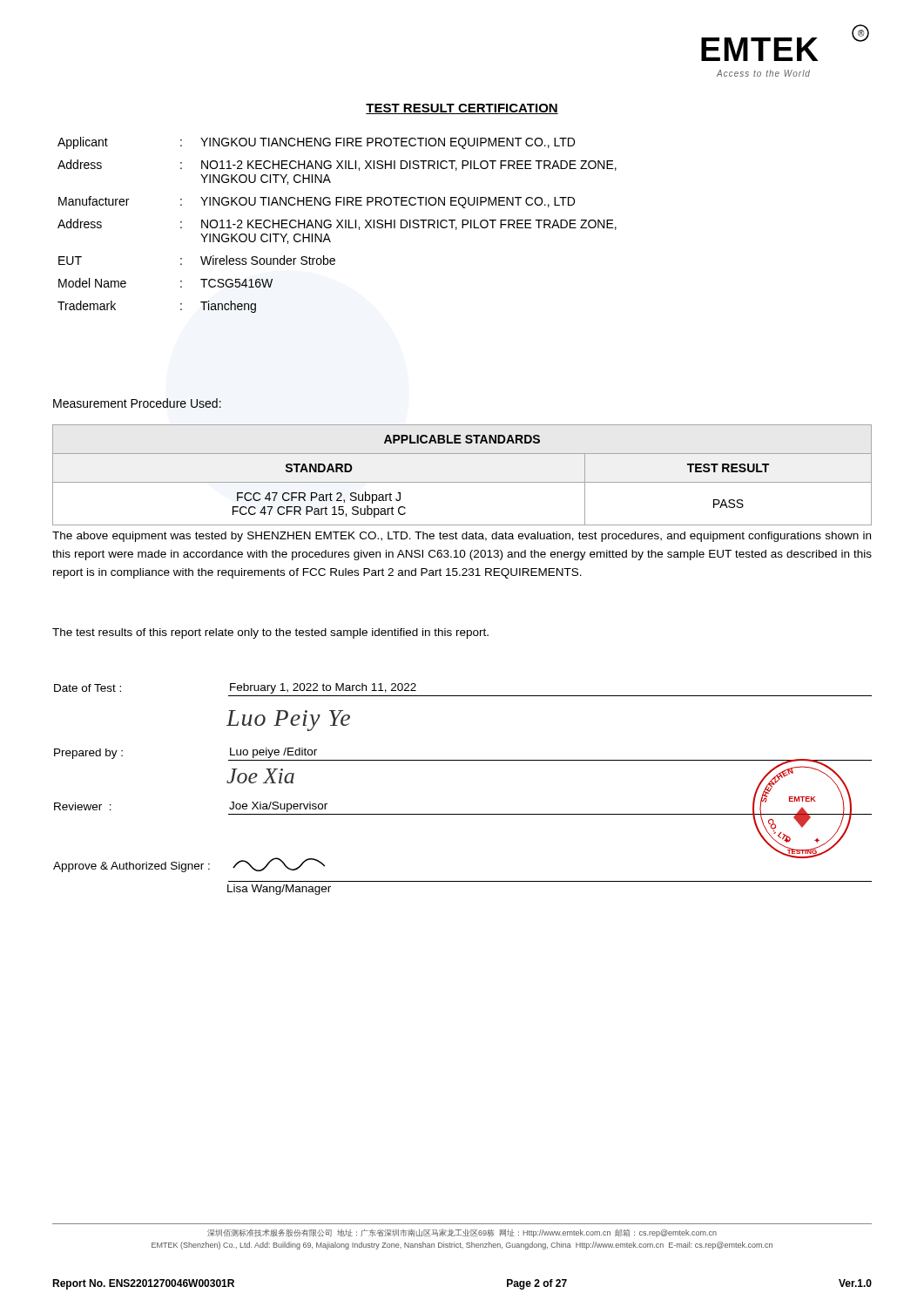924x1307 pixels.
Task: Find the table that mentions "TEST RESULT"
Action: (x=462, y=483)
